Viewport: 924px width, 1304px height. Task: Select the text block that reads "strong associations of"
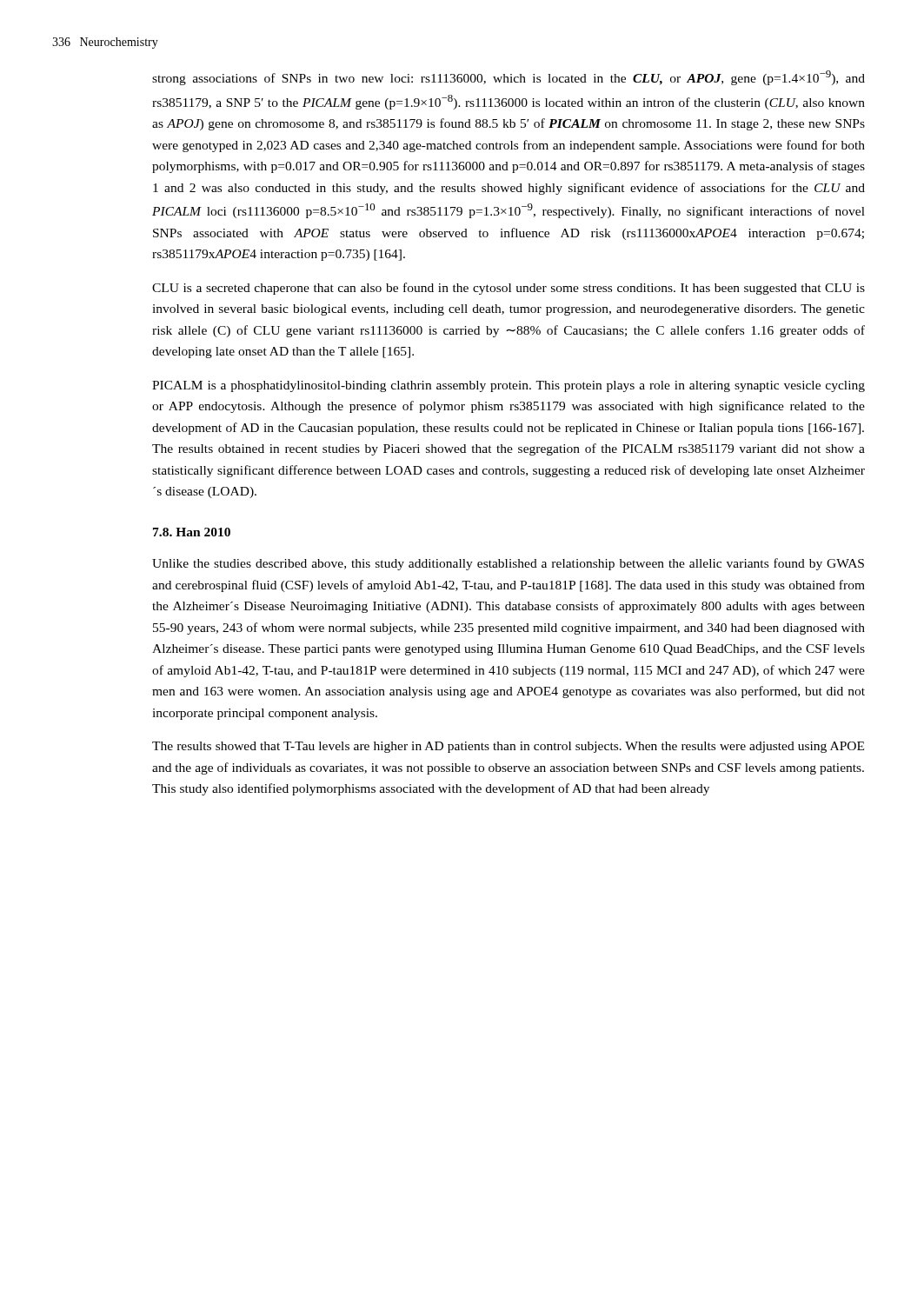pos(508,165)
